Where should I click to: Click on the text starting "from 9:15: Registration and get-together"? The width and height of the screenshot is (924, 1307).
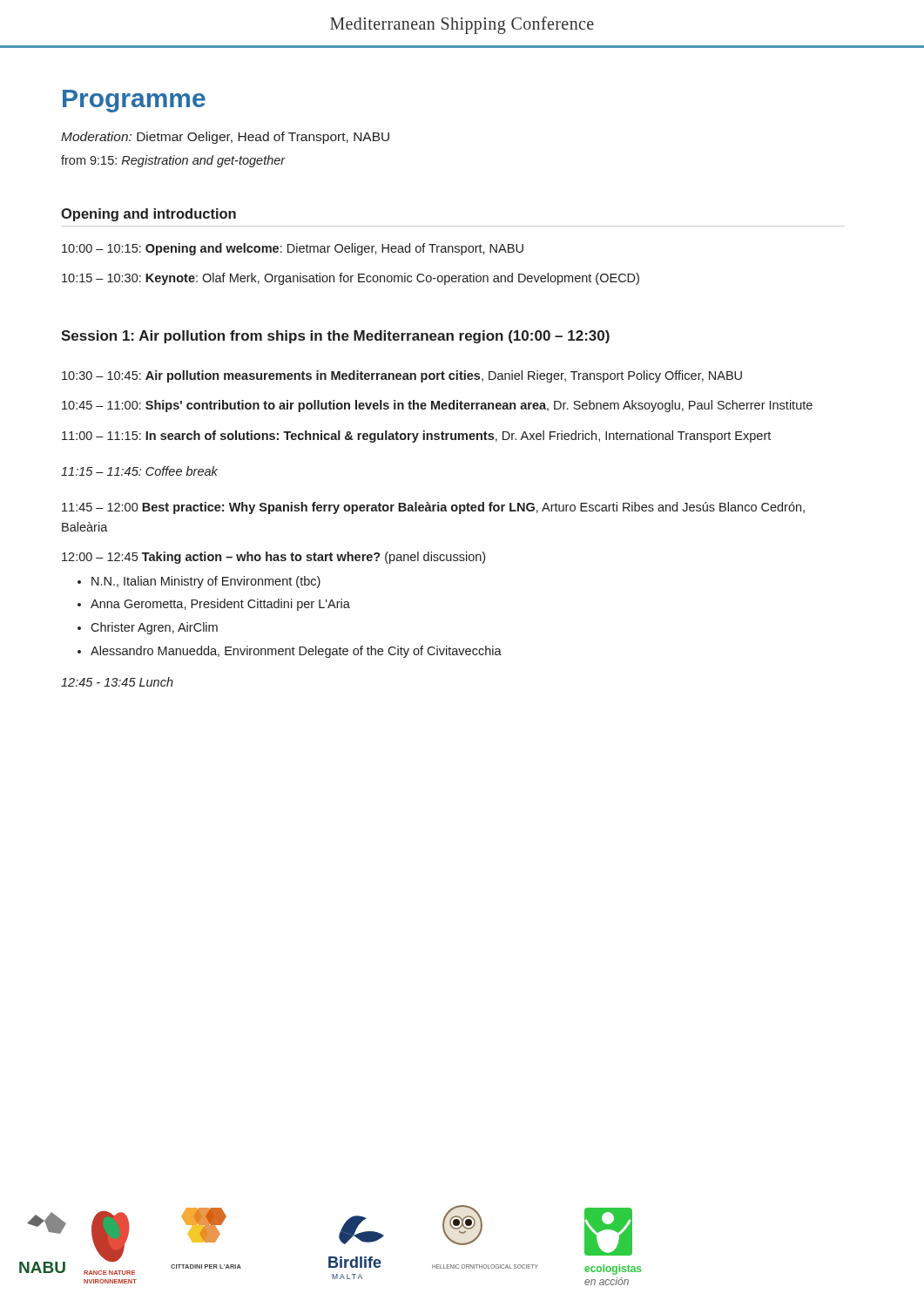coord(173,160)
